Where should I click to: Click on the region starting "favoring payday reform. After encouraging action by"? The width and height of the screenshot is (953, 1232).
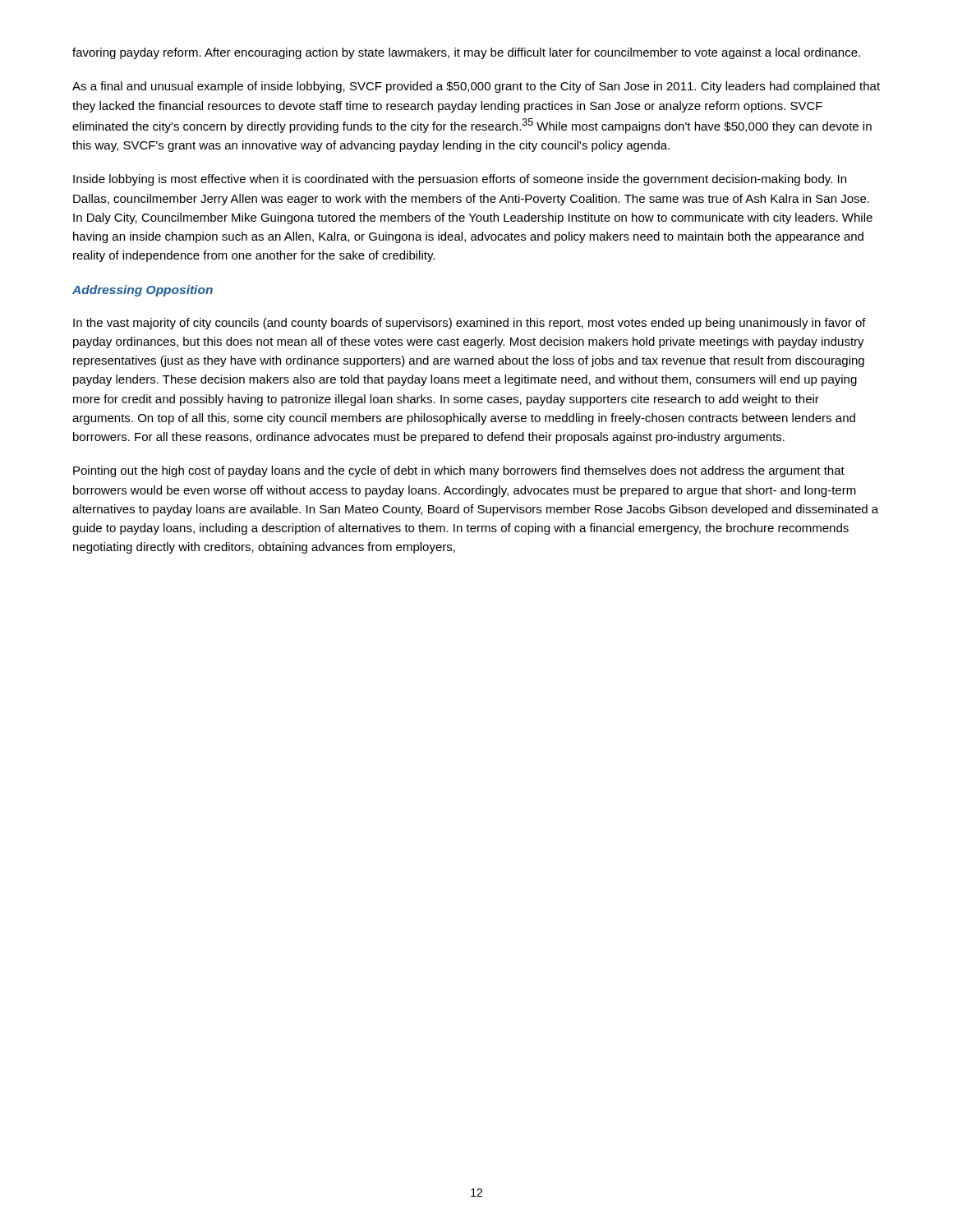pyautogui.click(x=476, y=52)
